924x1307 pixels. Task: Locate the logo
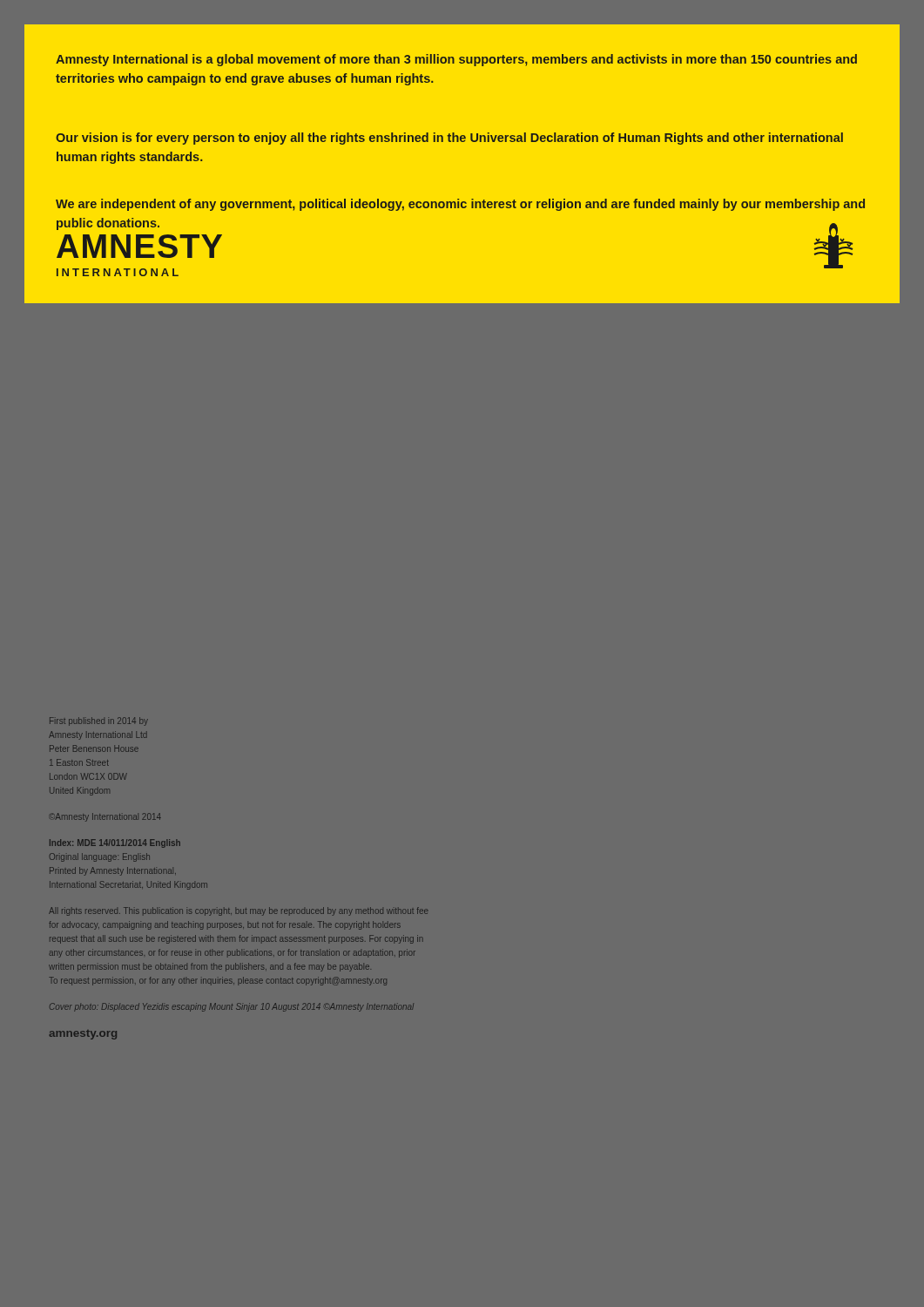coord(140,254)
